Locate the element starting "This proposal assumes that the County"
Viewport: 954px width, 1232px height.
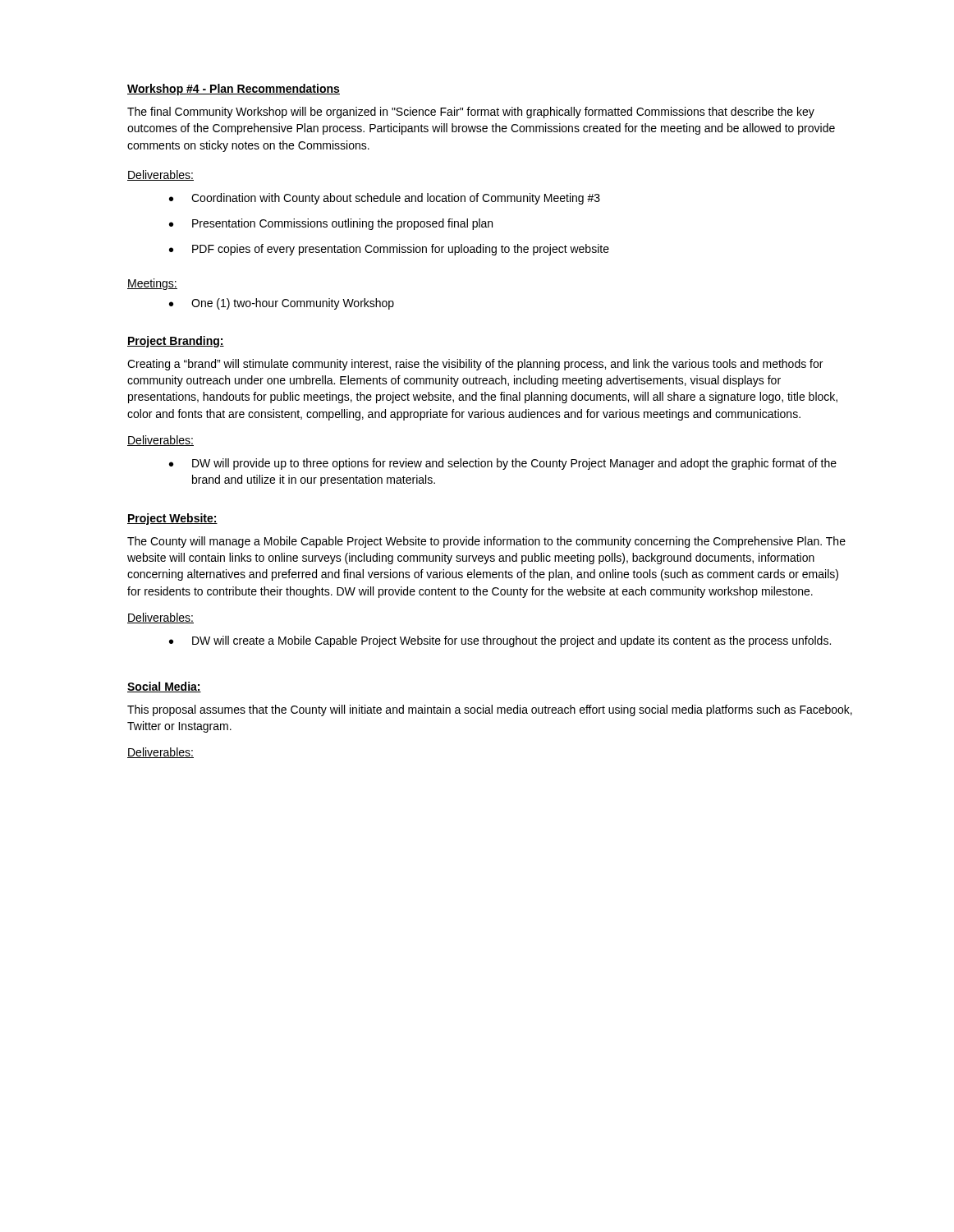(490, 718)
